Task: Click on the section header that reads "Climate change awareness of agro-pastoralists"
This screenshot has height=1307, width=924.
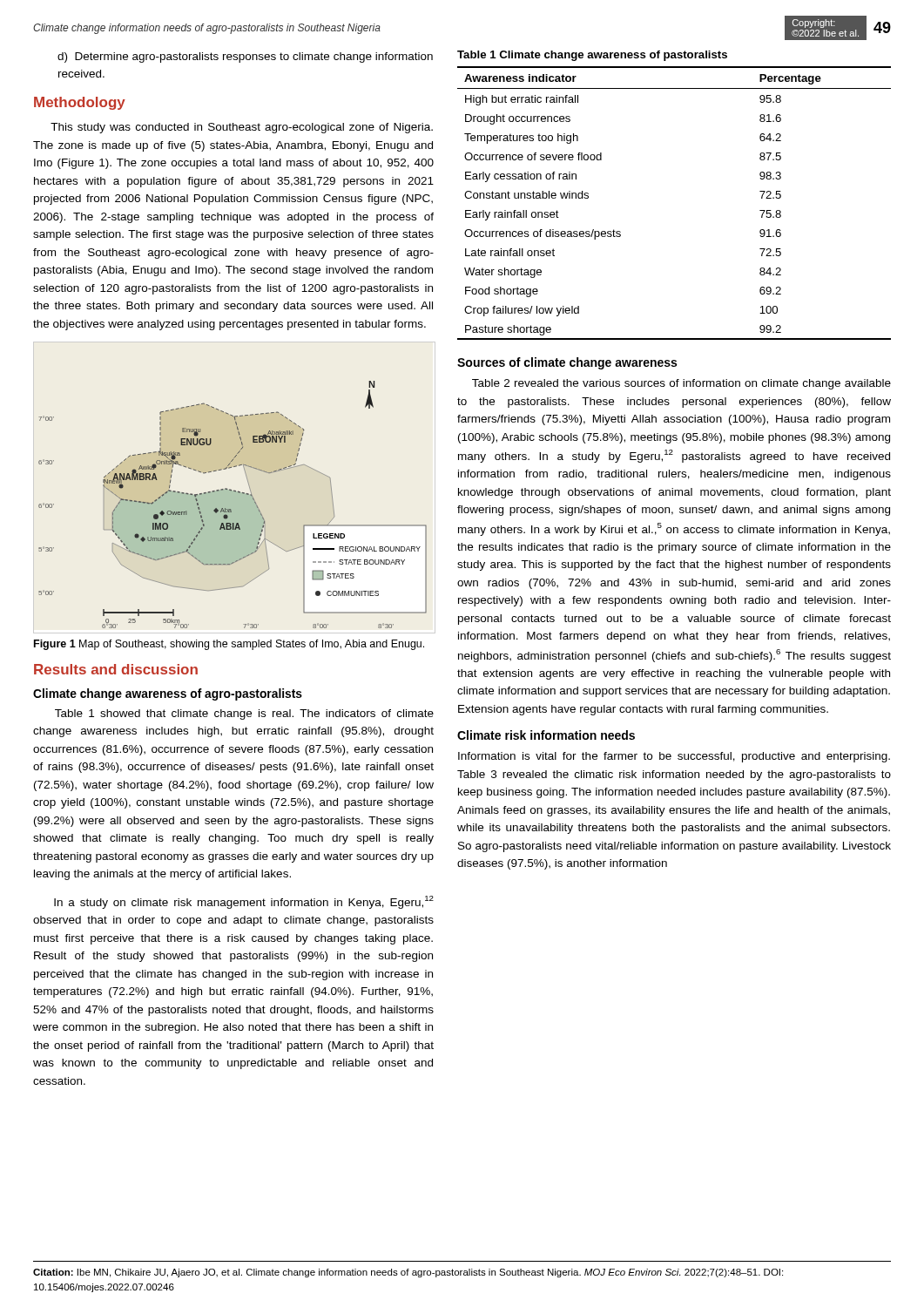Action: [168, 694]
